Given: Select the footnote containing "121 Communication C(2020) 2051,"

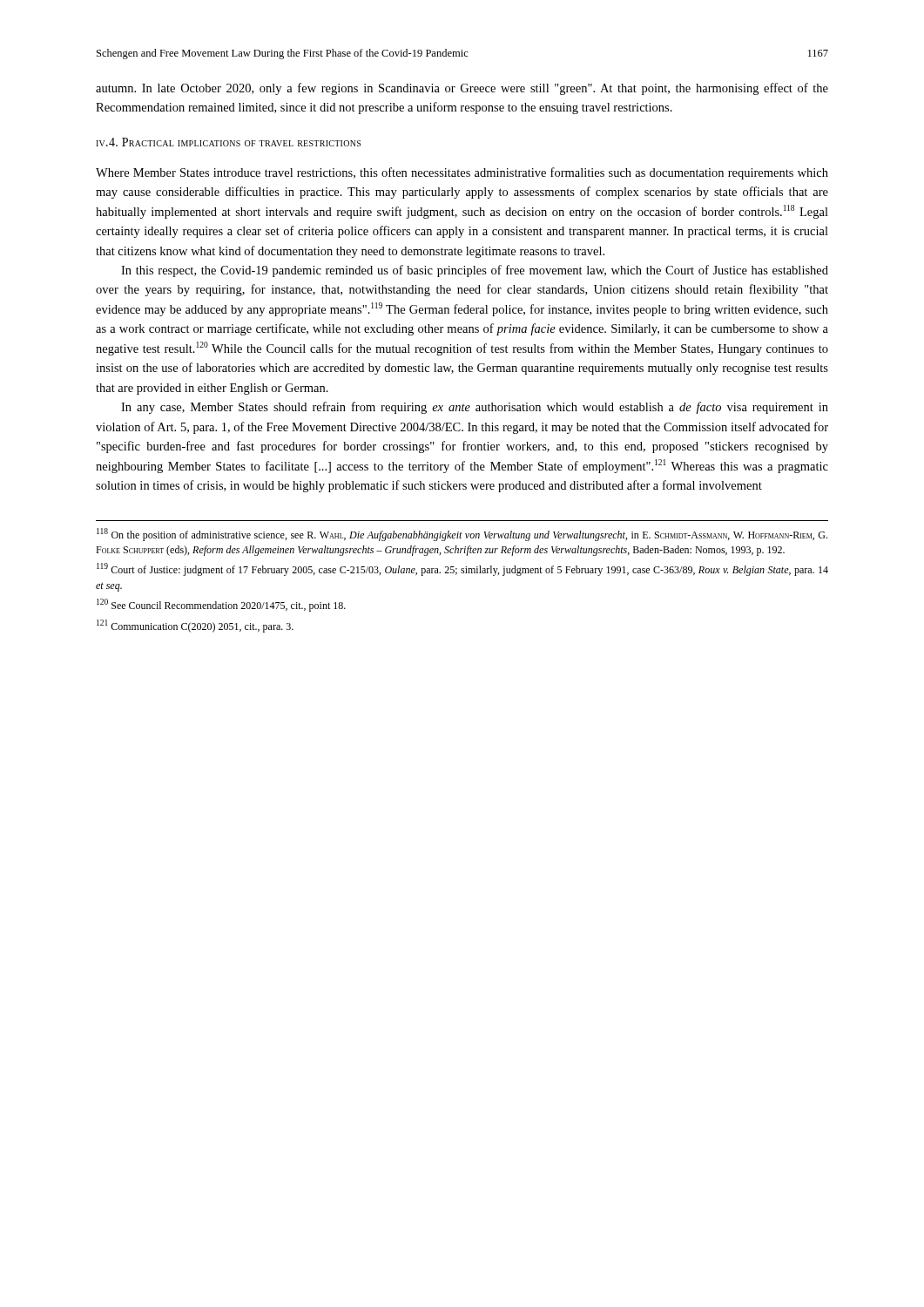Looking at the screenshot, I should (x=195, y=626).
